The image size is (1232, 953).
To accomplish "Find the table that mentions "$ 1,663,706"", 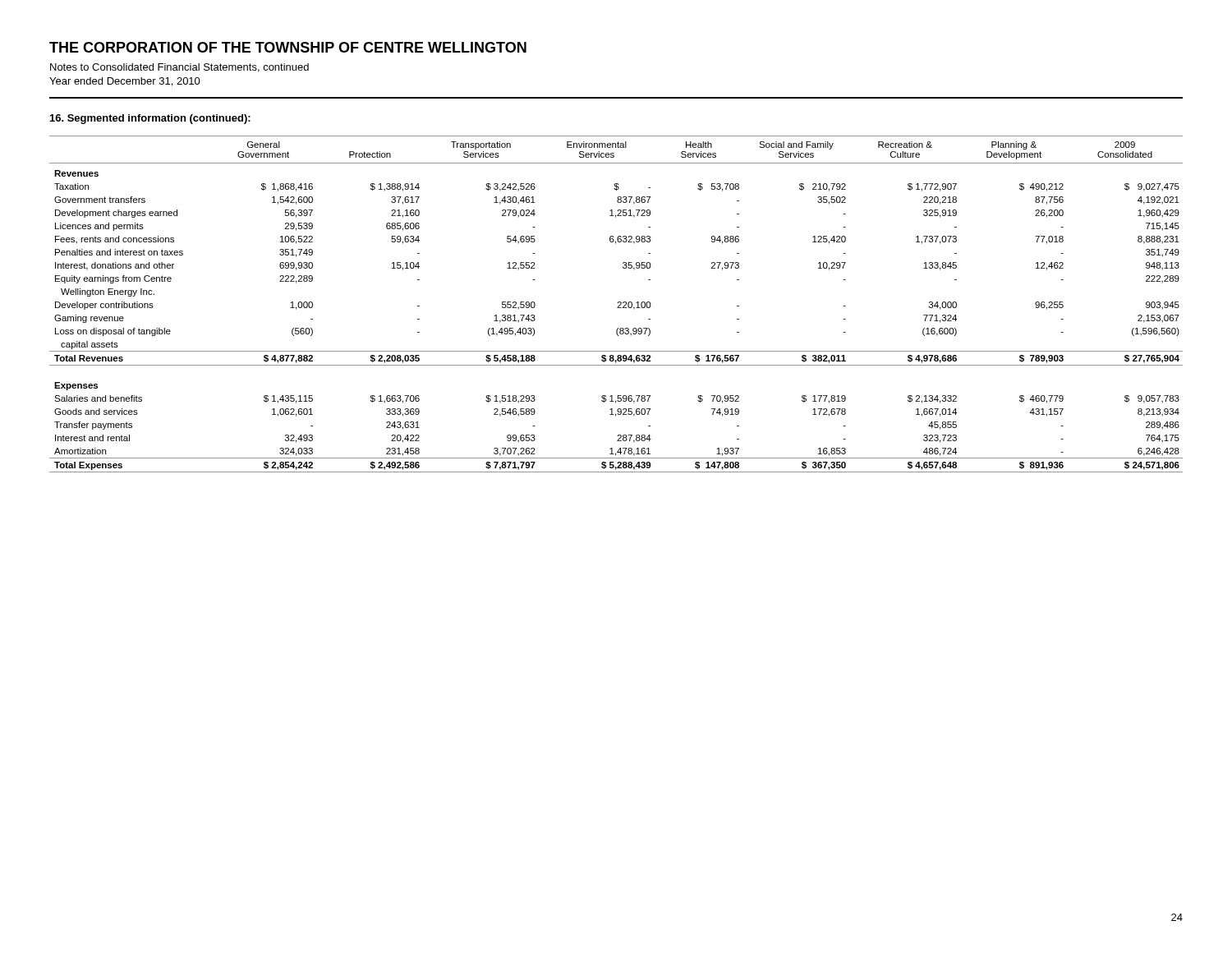I will 616,304.
